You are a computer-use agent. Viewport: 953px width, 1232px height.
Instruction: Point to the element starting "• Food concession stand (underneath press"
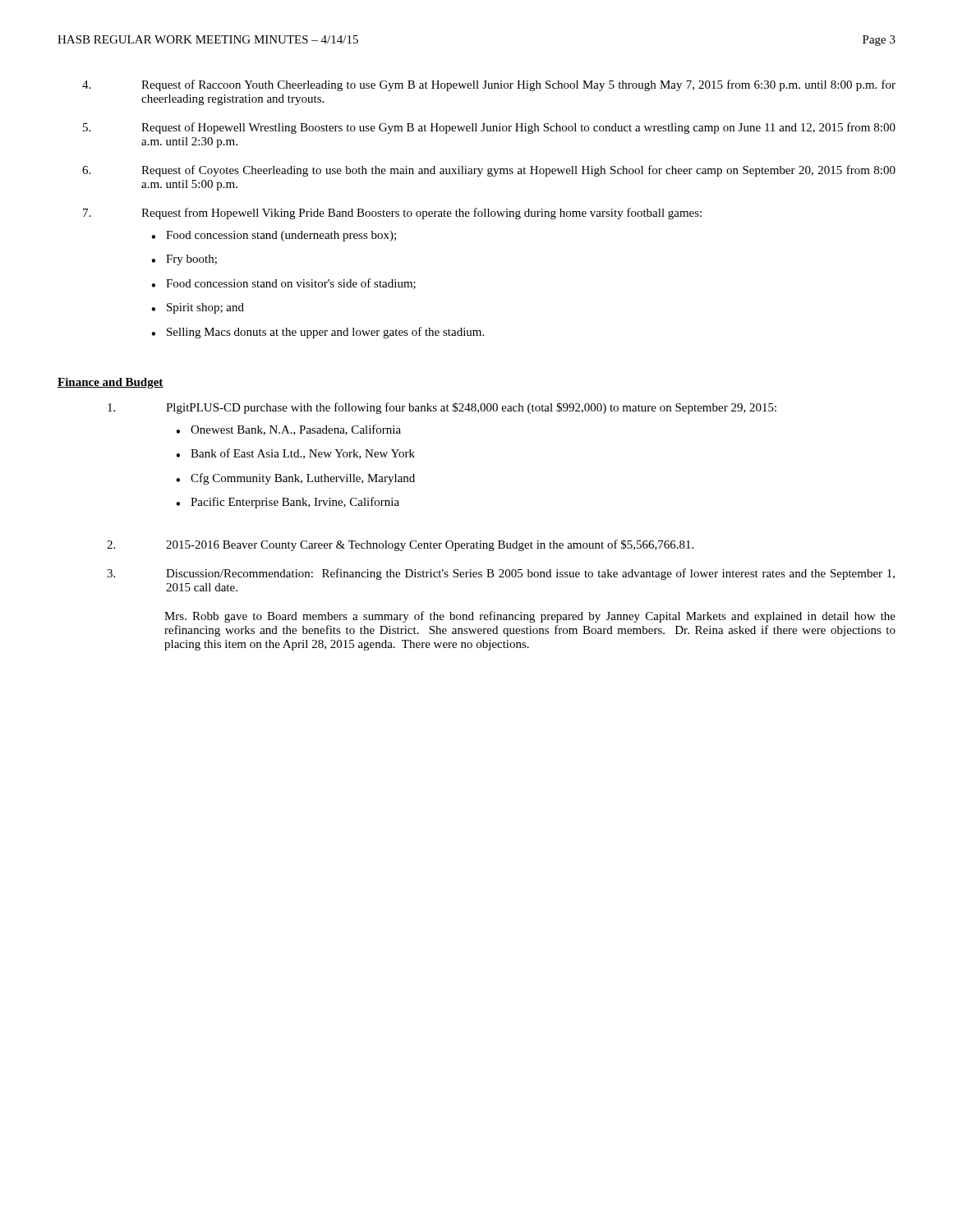[x=274, y=236]
